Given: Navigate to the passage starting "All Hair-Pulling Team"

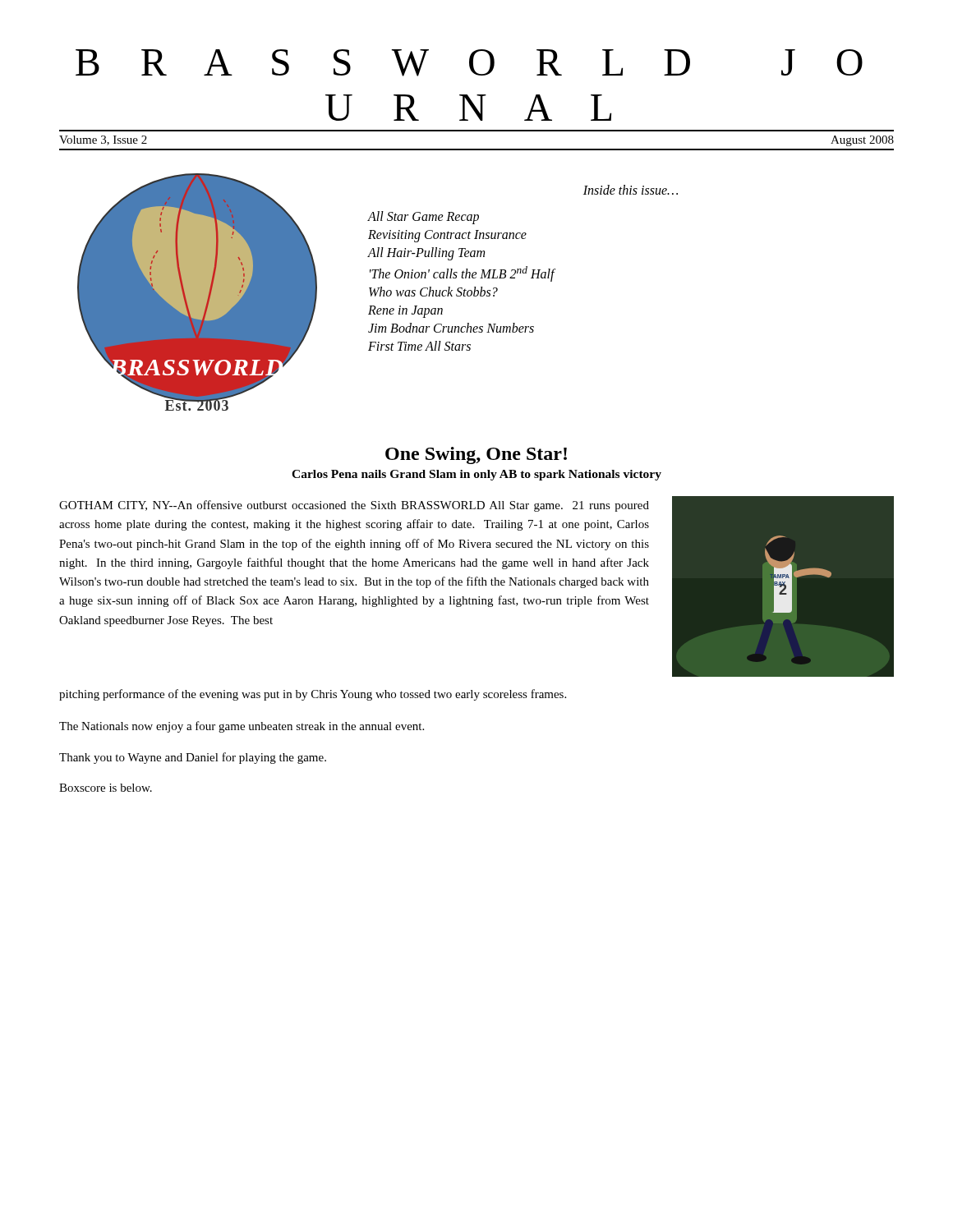Looking at the screenshot, I should coord(427,253).
